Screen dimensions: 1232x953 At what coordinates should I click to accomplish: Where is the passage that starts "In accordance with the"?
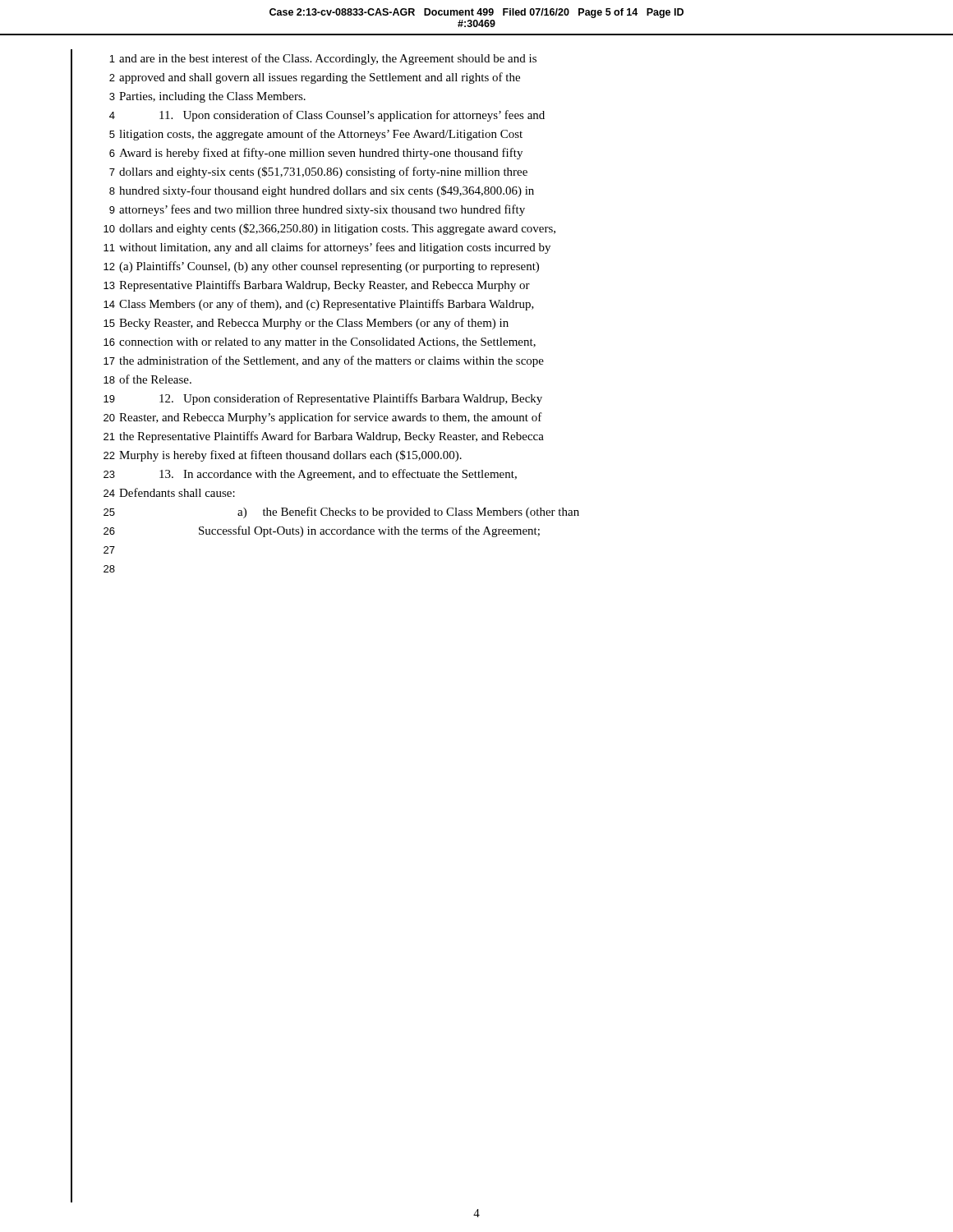point(520,484)
